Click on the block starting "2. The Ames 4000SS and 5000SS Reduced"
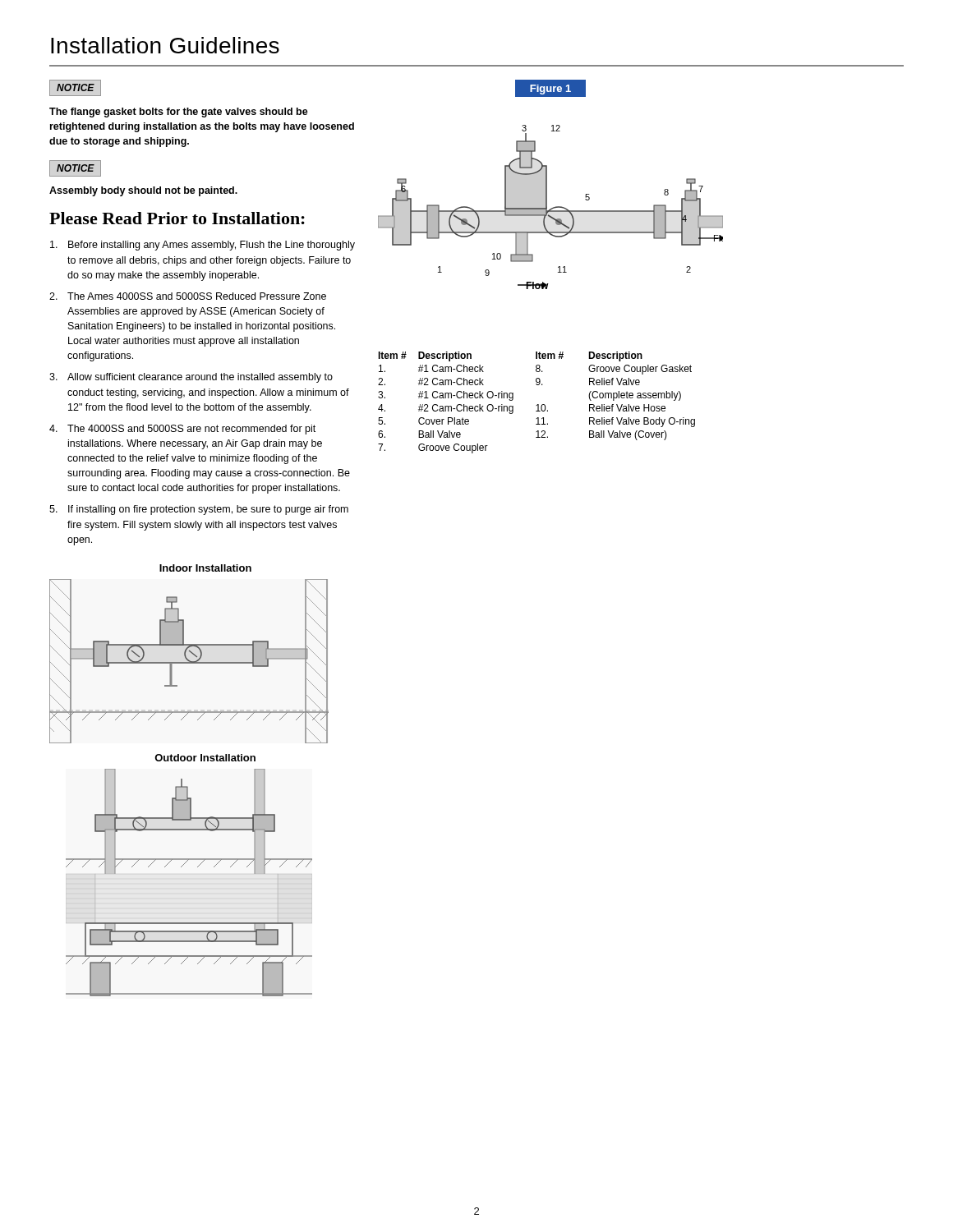953x1232 pixels. click(205, 326)
